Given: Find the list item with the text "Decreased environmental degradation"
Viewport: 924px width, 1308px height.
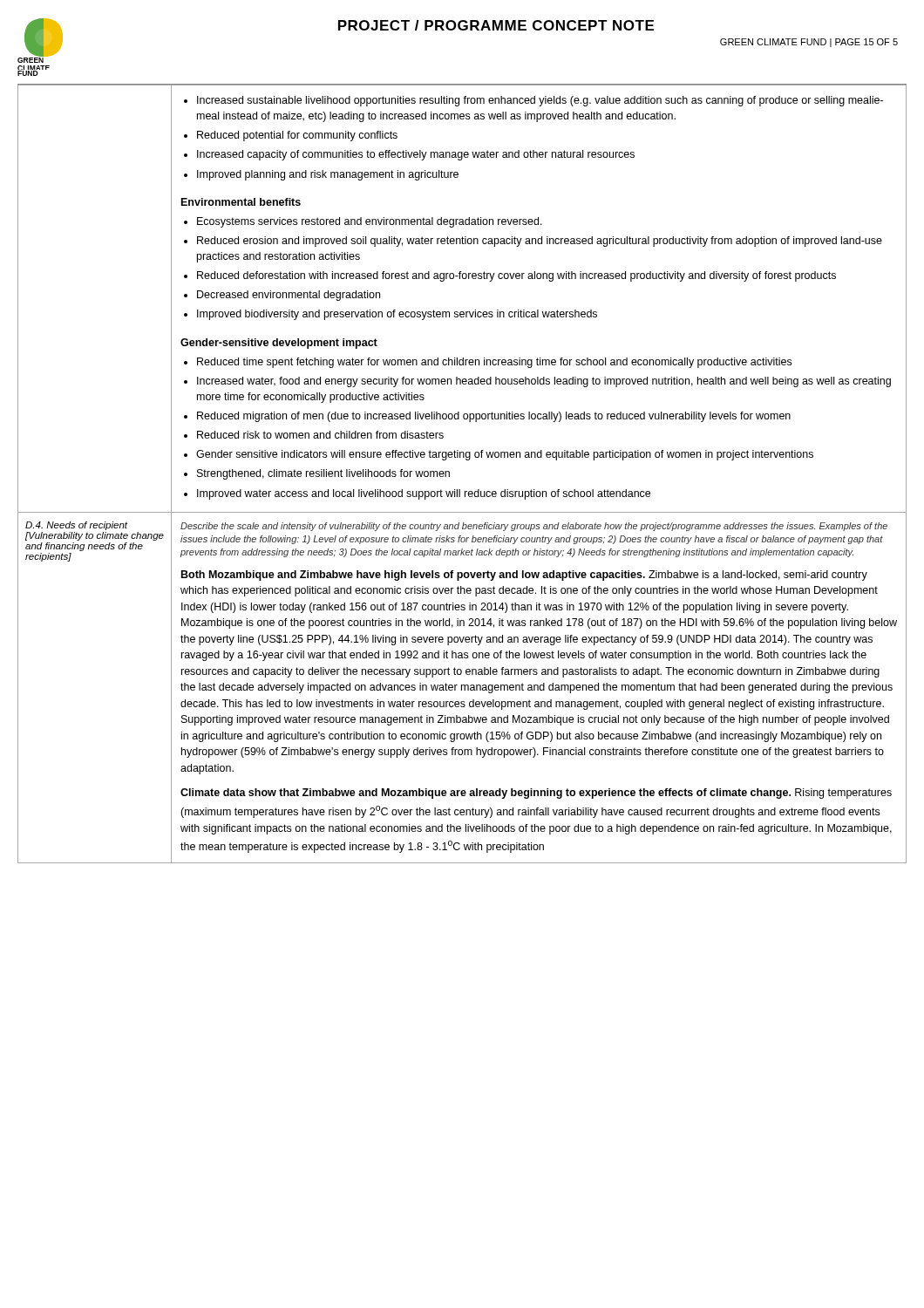Looking at the screenshot, I should [289, 295].
